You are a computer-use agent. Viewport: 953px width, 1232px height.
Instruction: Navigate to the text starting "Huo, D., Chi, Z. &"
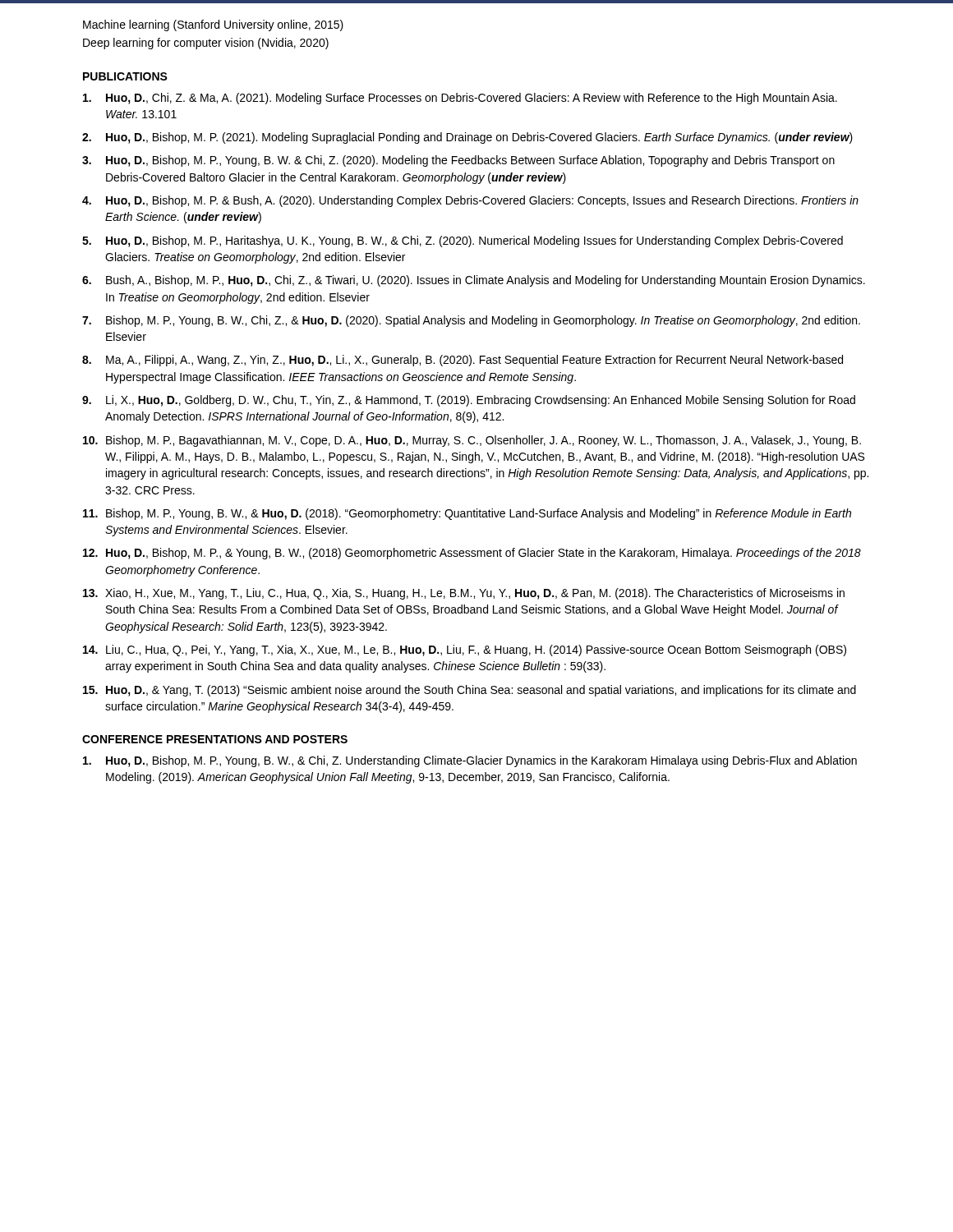476,106
